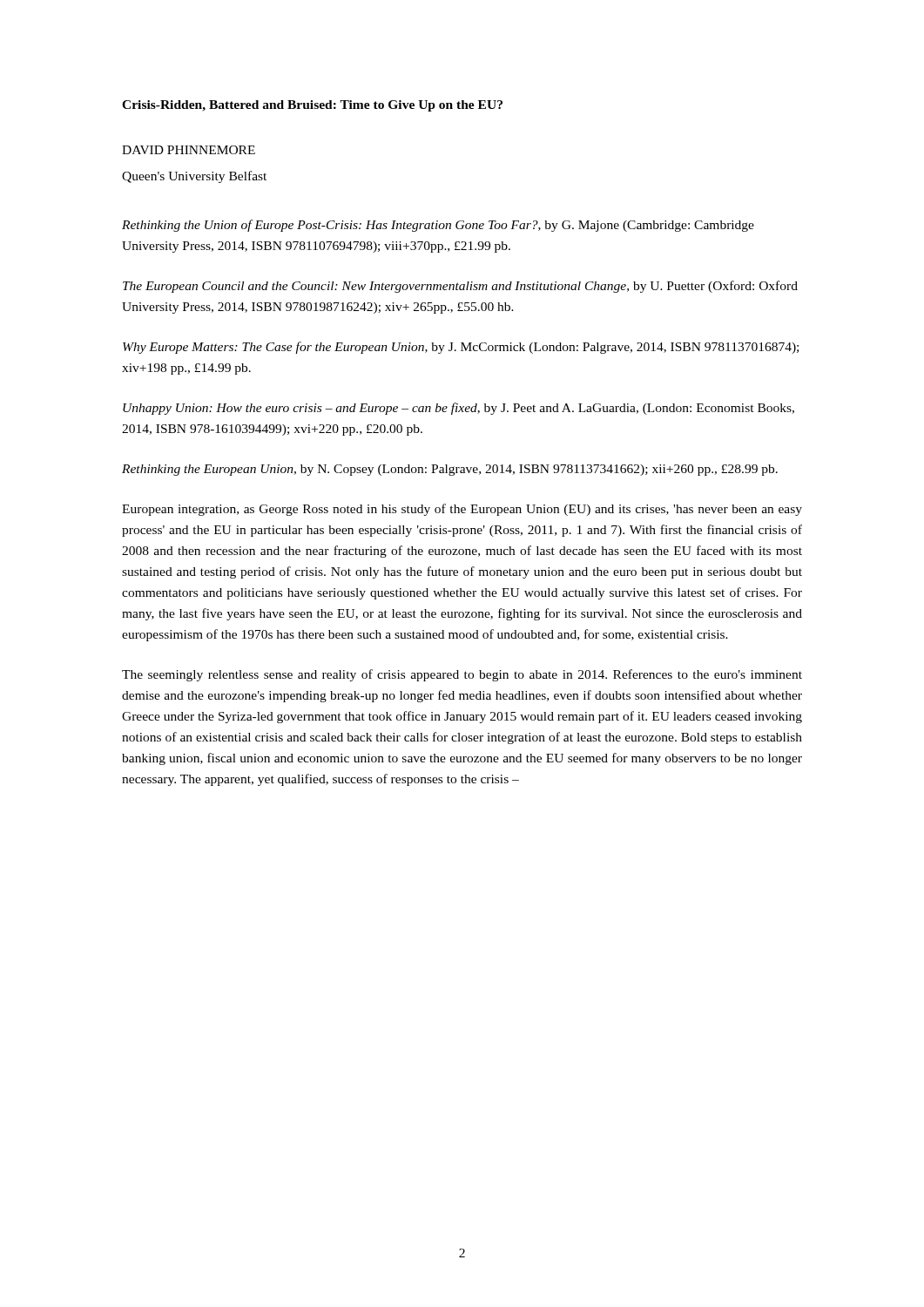The image size is (924, 1307).
Task: Point to the element starting "Unhappy Union: How the euro crisis"
Action: (x=458, y=418)
